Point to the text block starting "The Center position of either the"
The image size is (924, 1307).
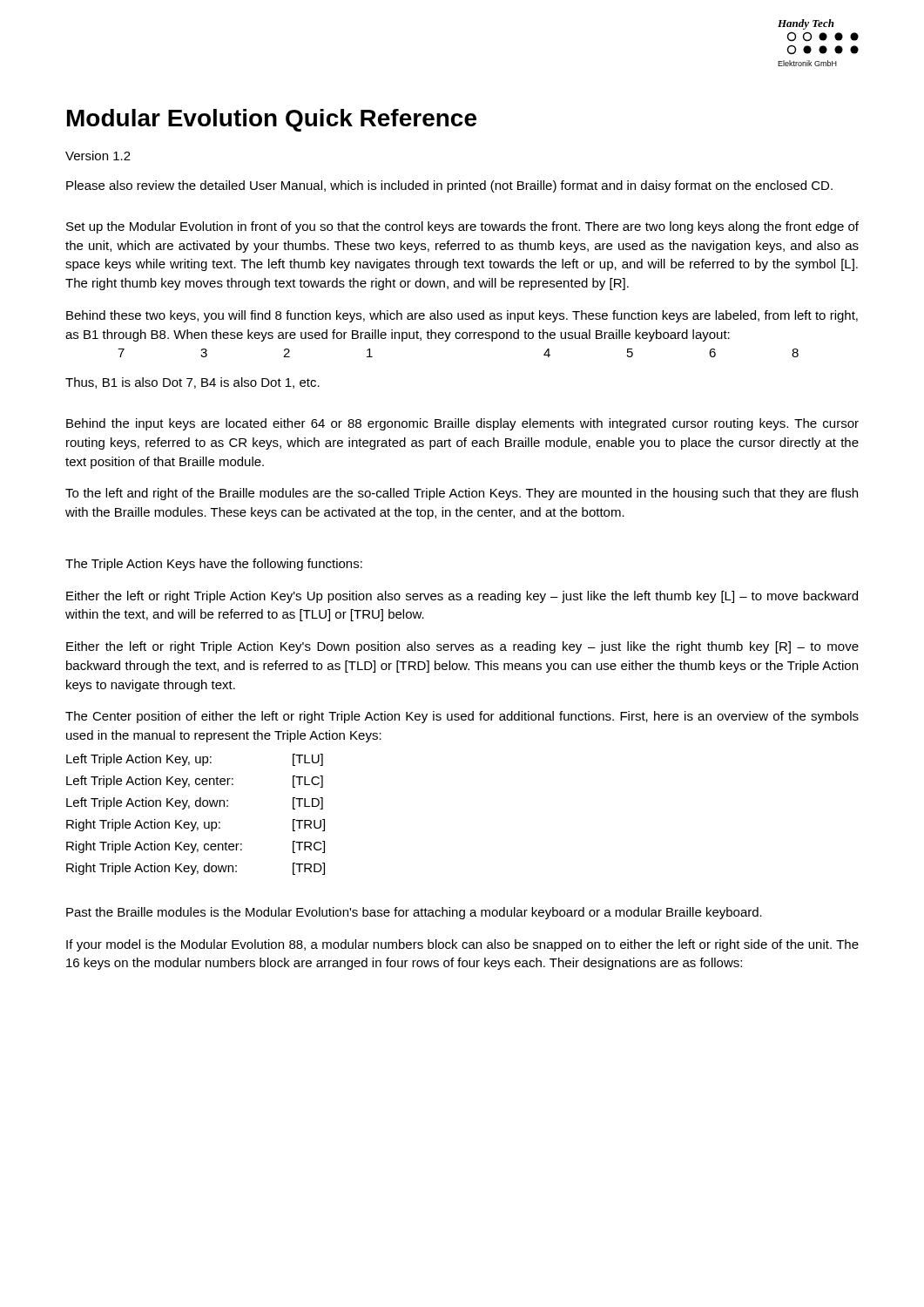pos(462,726)
